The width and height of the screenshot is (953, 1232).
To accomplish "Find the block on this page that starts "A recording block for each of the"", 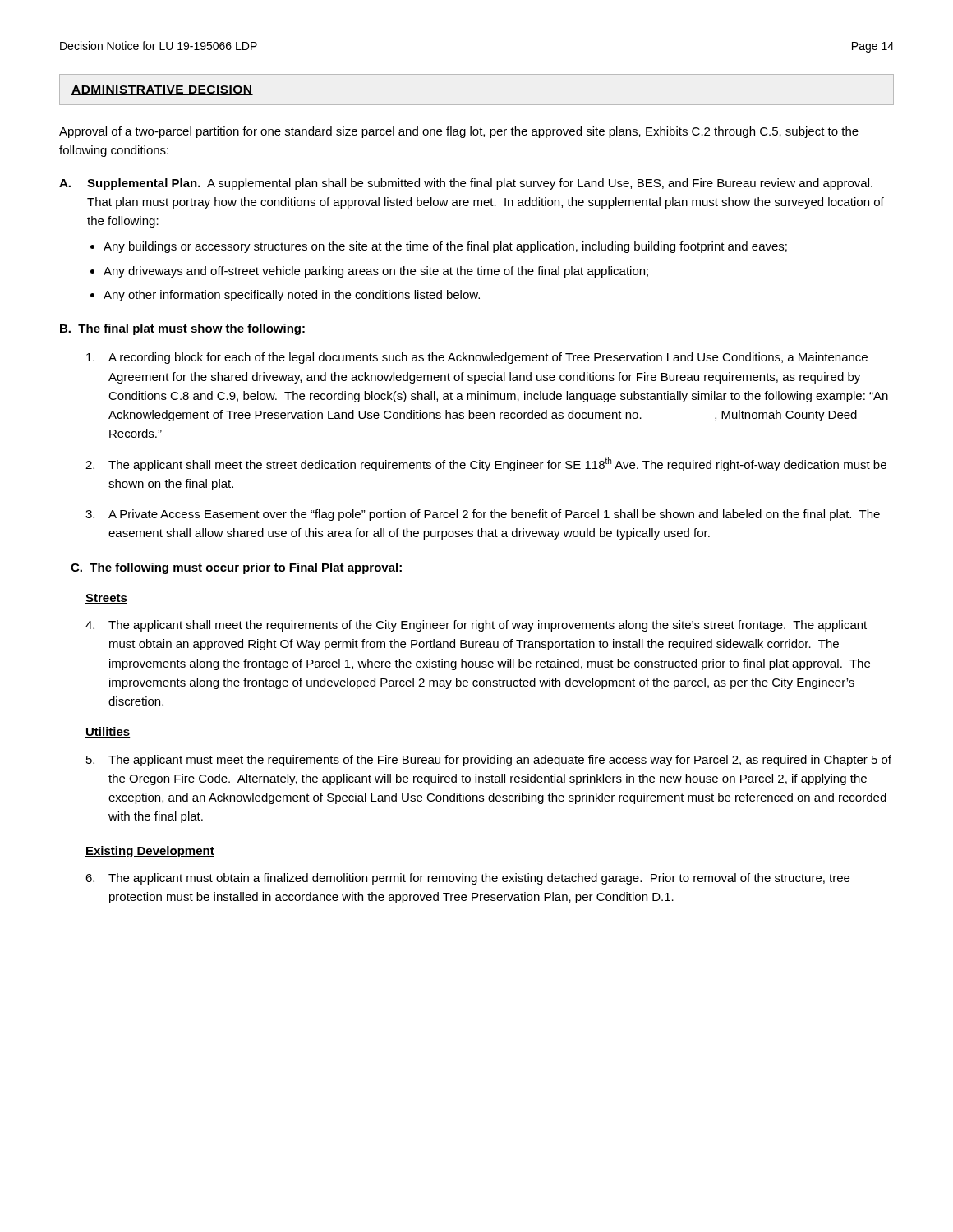I will pos(490,395).
